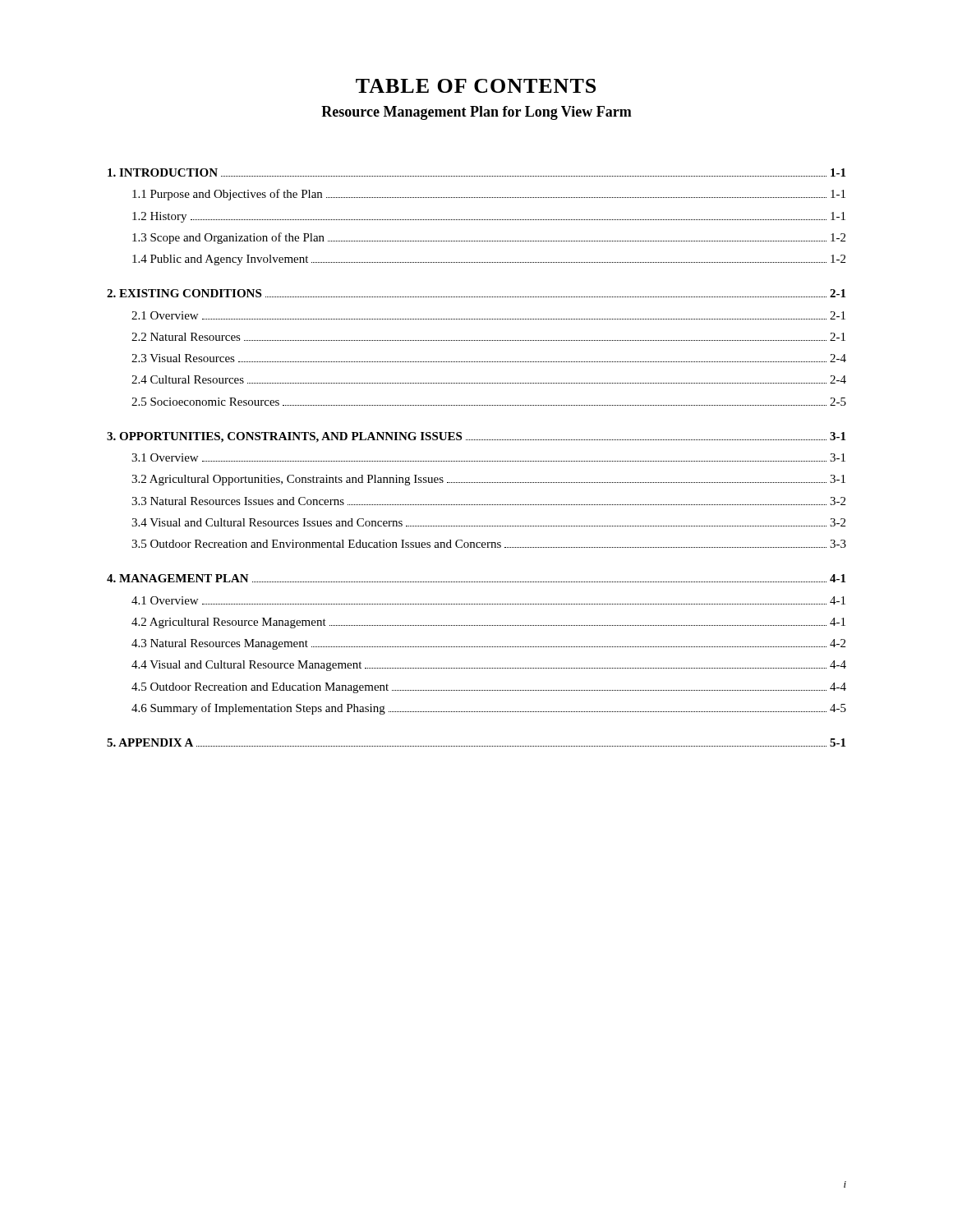
Task: Locate the region starting "4.2 Agricultural Resource Management 4-1"
Action: point(489,622)
